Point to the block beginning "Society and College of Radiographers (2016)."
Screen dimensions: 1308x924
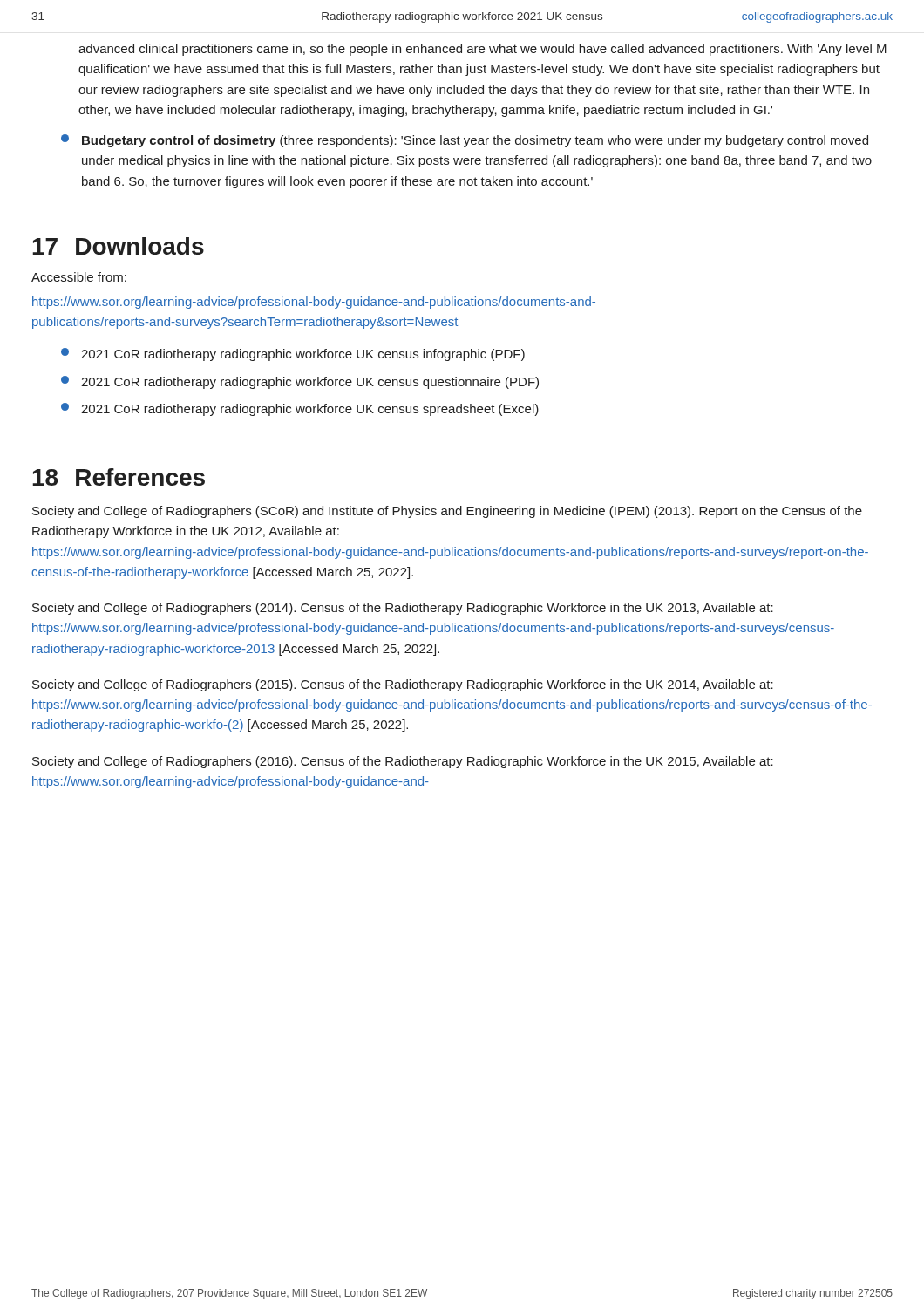click(403, 771)
